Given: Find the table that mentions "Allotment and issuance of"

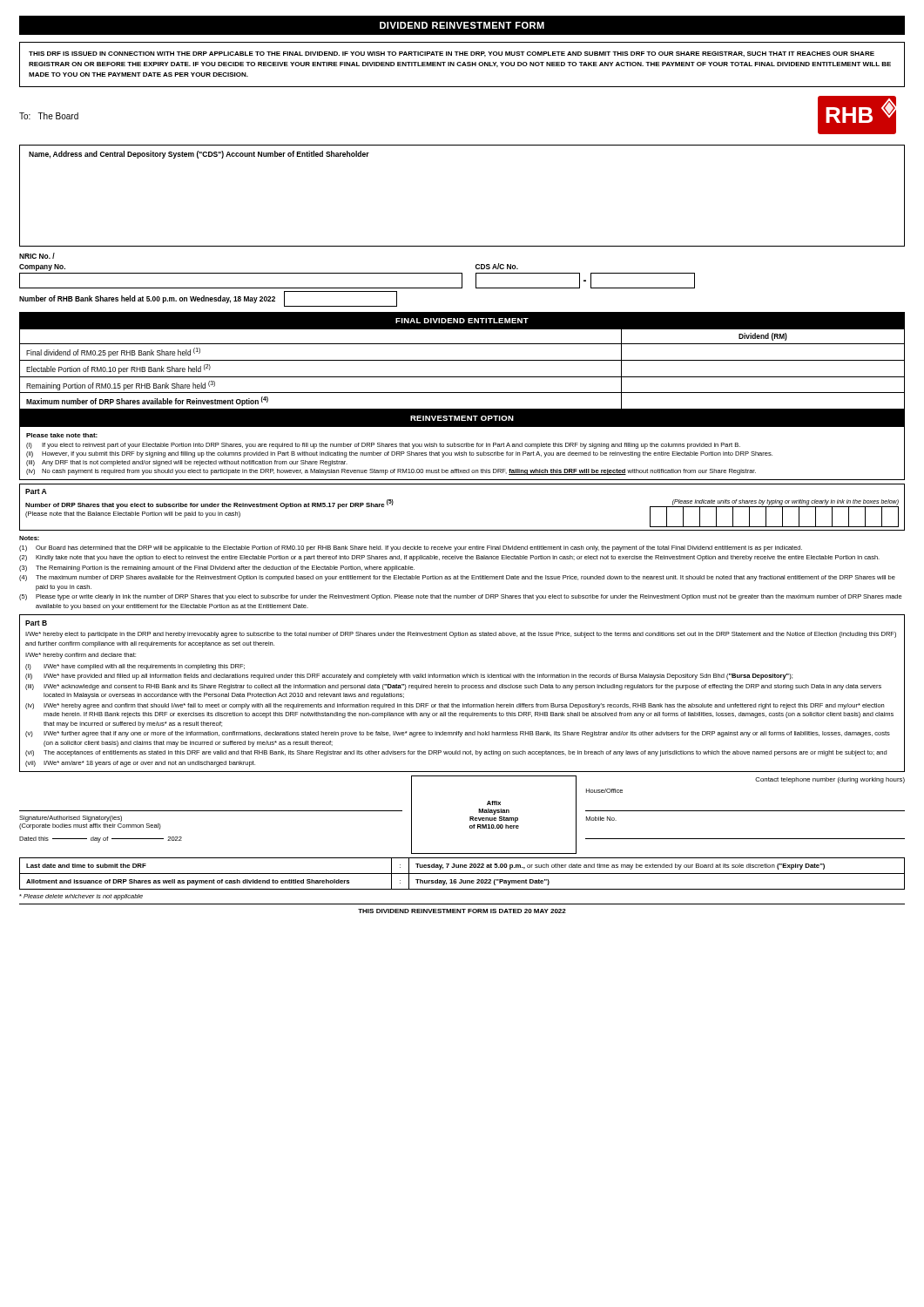Looking at the screenshot, I should [x=462, y=874].
